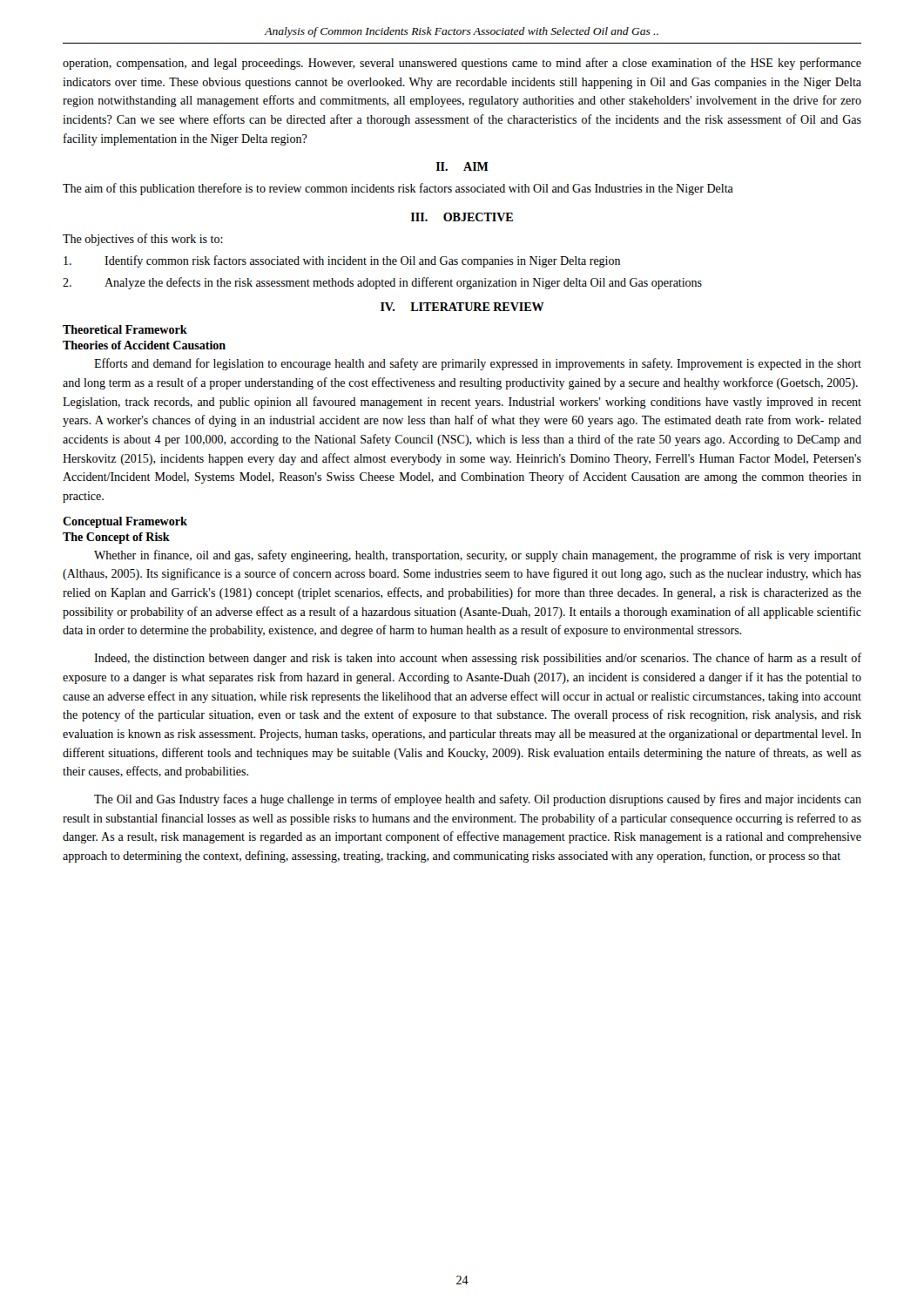Locate the block starting "Whether in finance,"
Screen dimensions: 1307x924
coord(462,593)
